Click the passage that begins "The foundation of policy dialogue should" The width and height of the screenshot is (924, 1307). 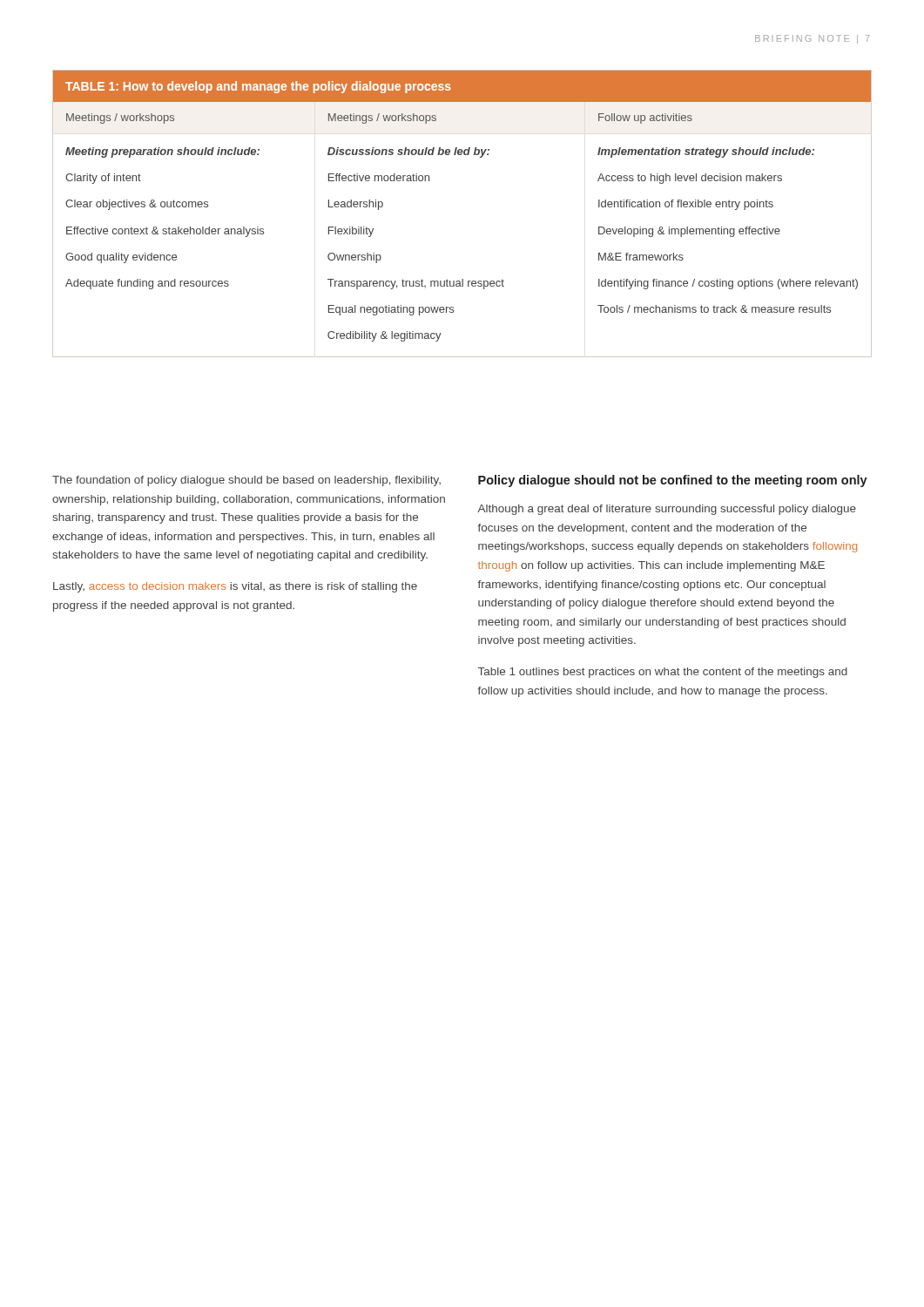tap(249, 542)
